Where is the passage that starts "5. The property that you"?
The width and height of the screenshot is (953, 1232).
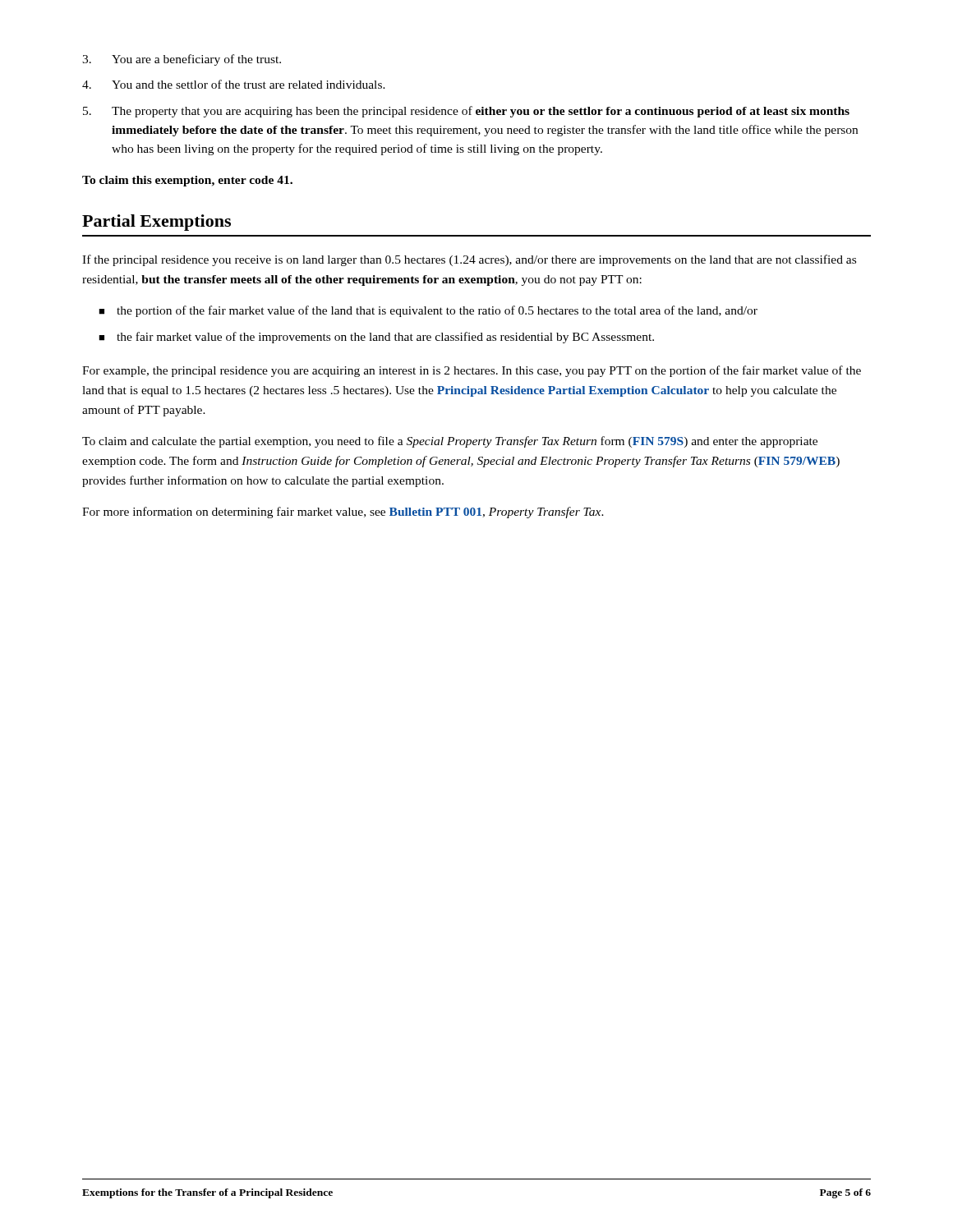[x=476, y=129]
